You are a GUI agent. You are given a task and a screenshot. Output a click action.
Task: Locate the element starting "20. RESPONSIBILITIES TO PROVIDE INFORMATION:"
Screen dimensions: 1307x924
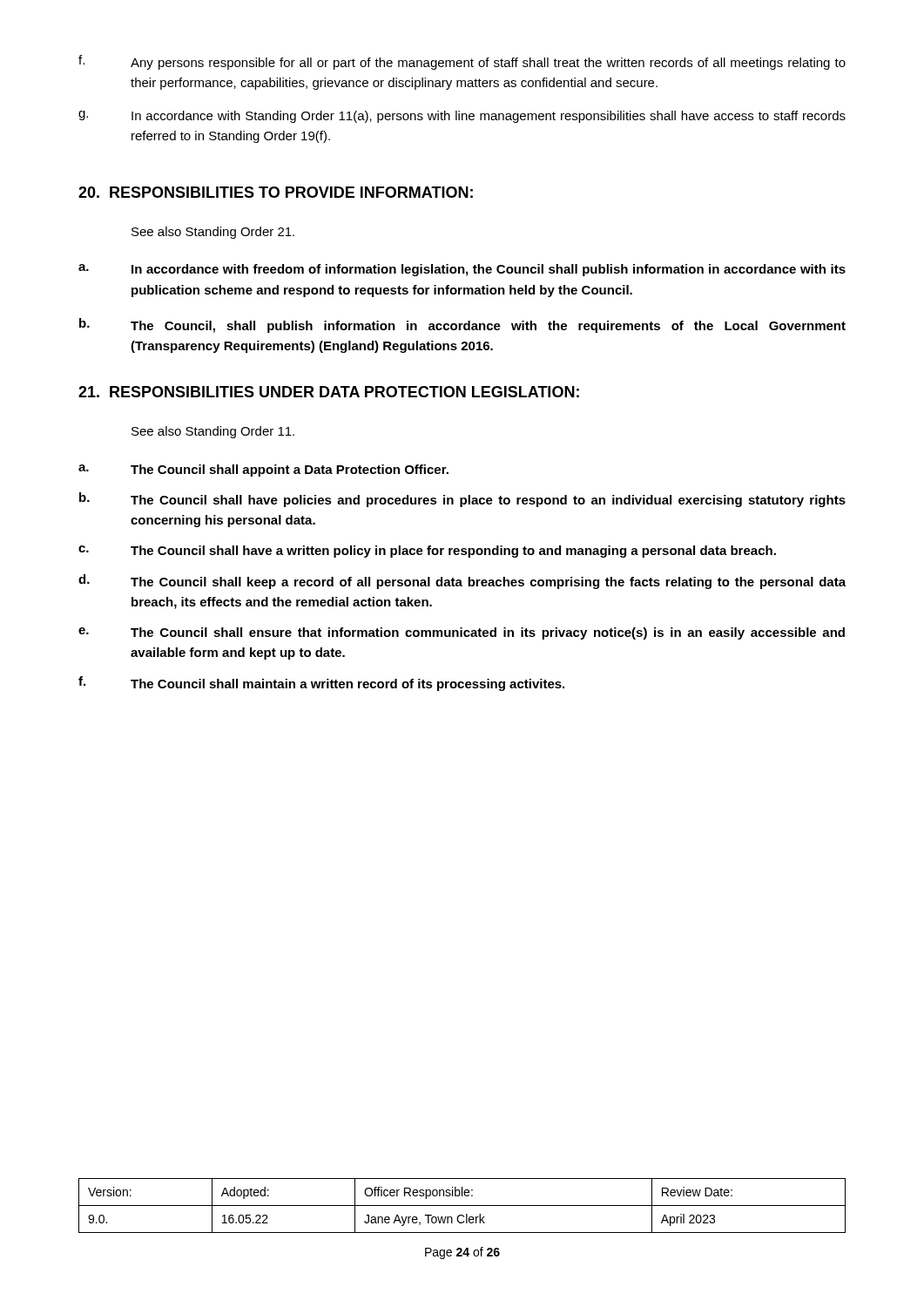pyautogui.click(x=276, y=193)
